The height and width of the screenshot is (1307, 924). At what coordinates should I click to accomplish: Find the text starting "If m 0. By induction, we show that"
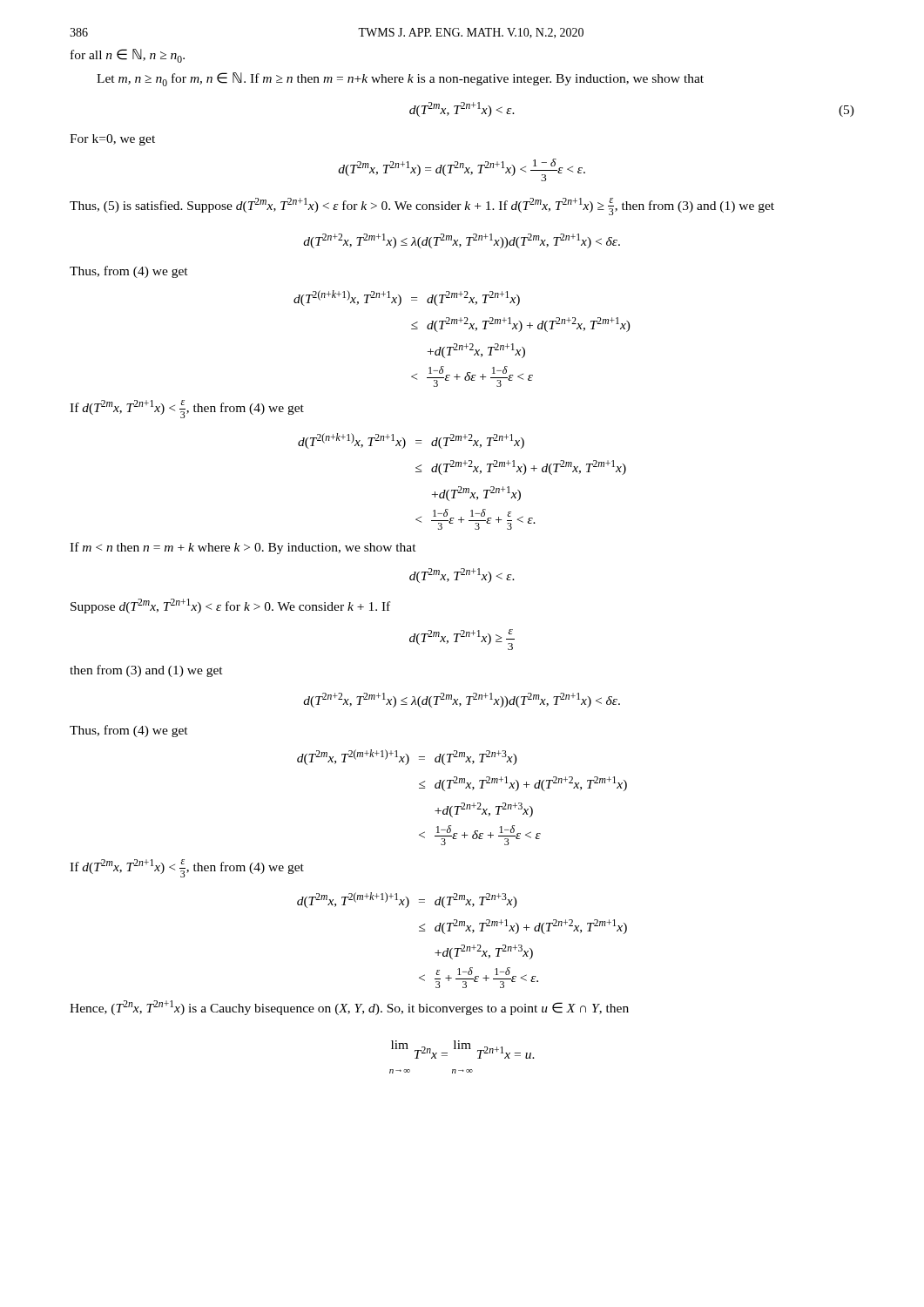[243, 547]
